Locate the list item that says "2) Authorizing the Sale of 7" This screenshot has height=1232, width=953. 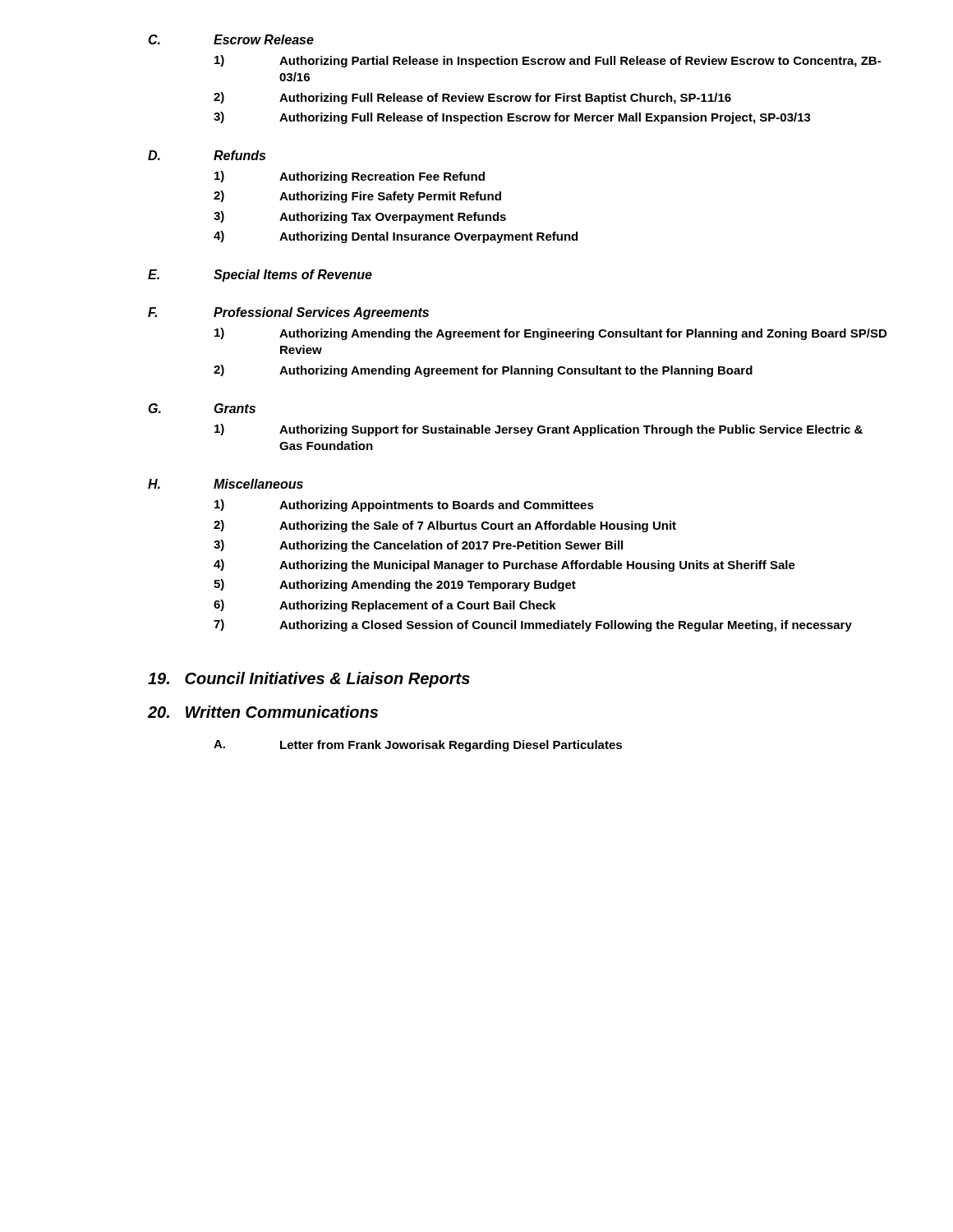coord(550,525)
